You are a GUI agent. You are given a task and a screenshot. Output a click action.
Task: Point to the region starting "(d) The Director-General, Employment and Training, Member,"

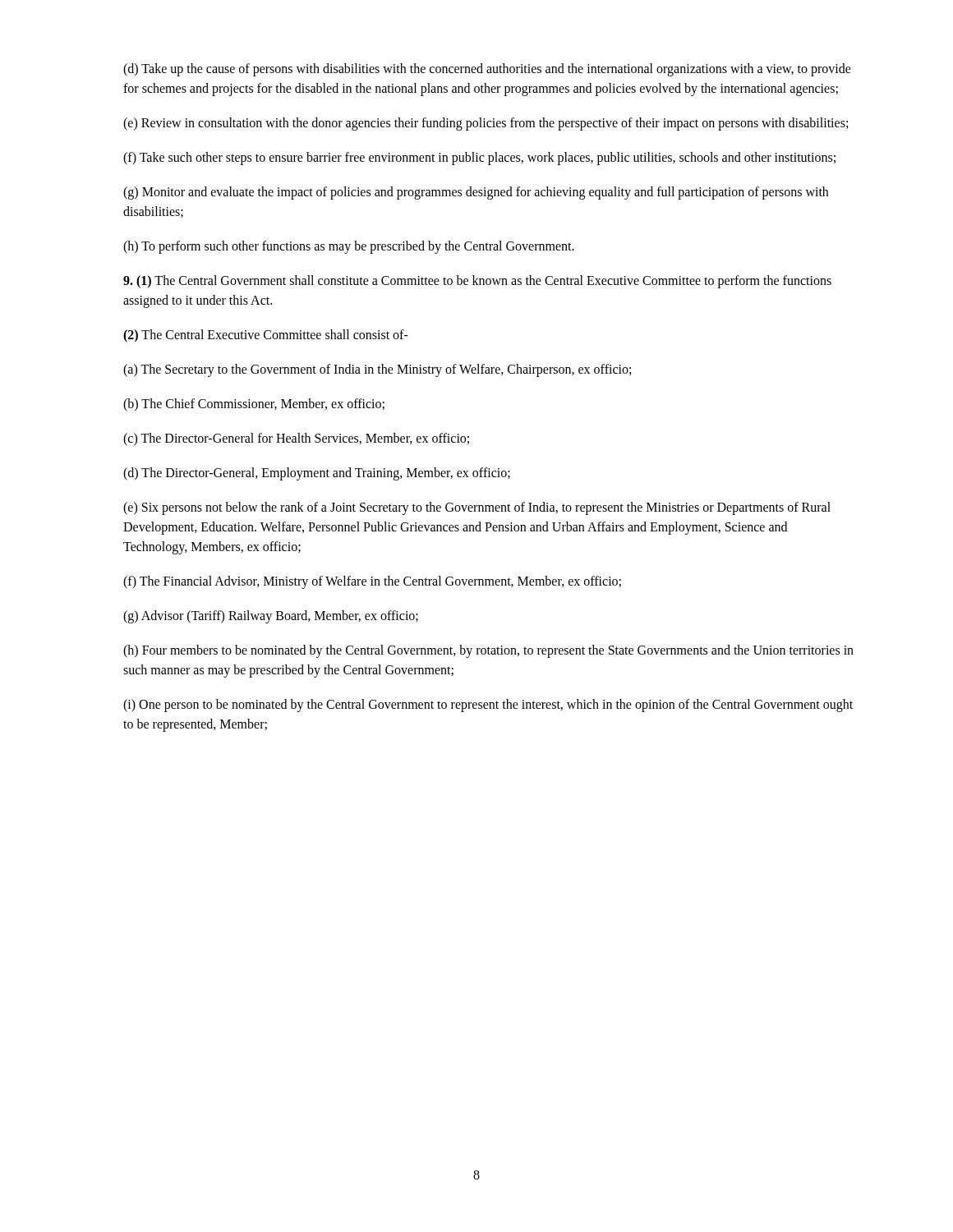pos(317,473)
